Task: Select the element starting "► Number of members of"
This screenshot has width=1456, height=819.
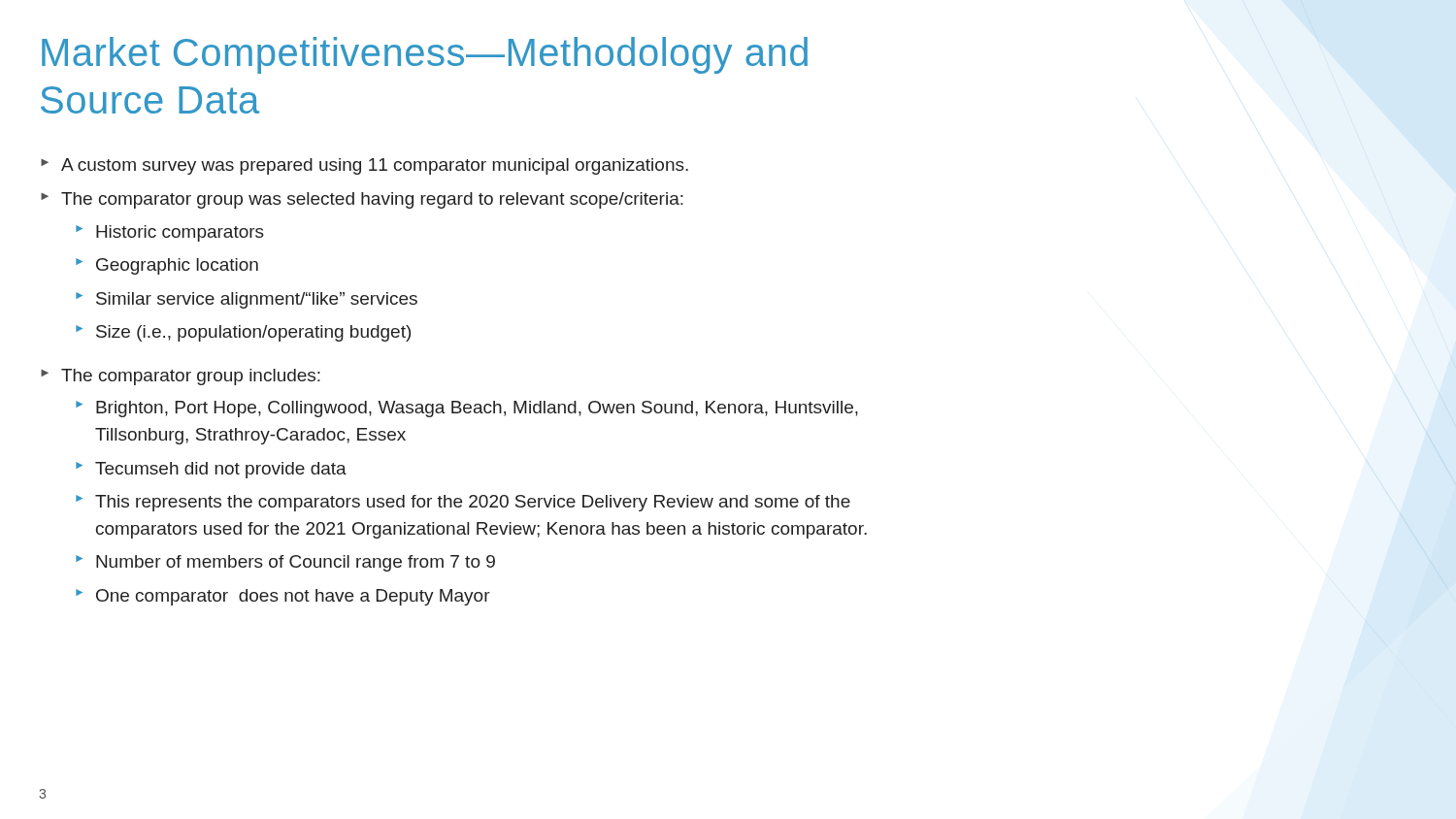Action: (285, 562)
